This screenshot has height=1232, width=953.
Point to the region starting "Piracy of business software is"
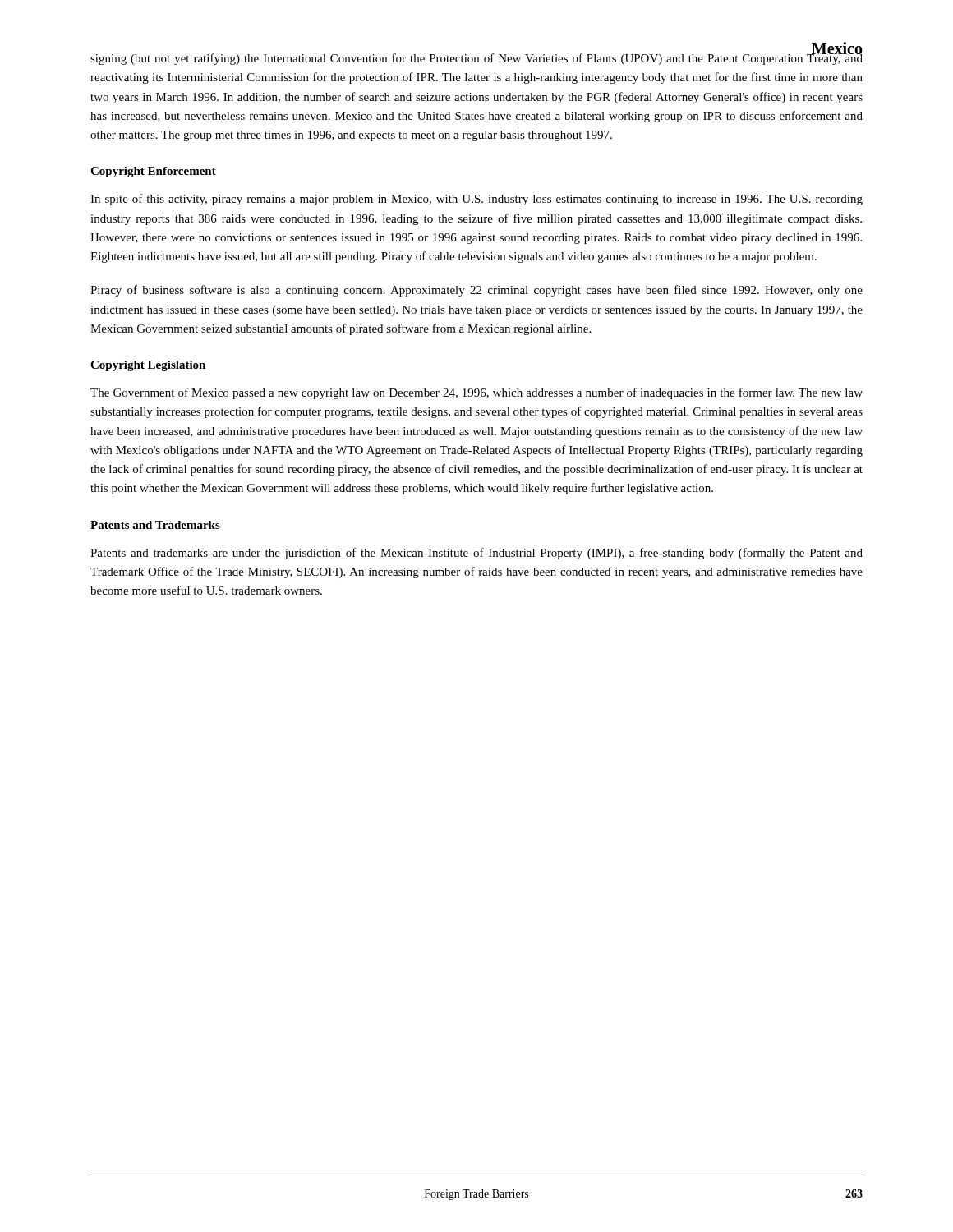pos(476,309)
